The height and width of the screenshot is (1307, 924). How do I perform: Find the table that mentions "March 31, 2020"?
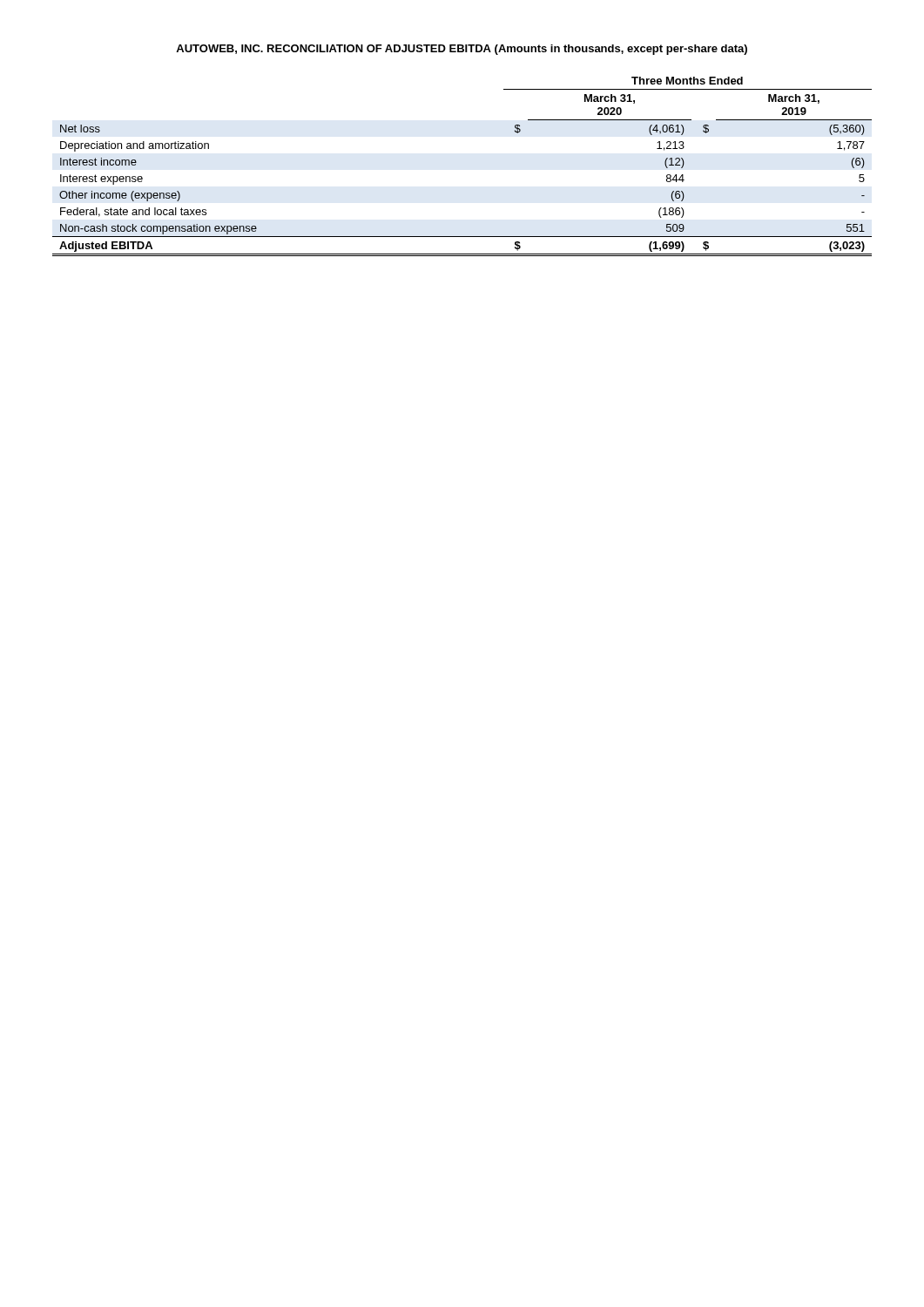[x=462, y=164]
